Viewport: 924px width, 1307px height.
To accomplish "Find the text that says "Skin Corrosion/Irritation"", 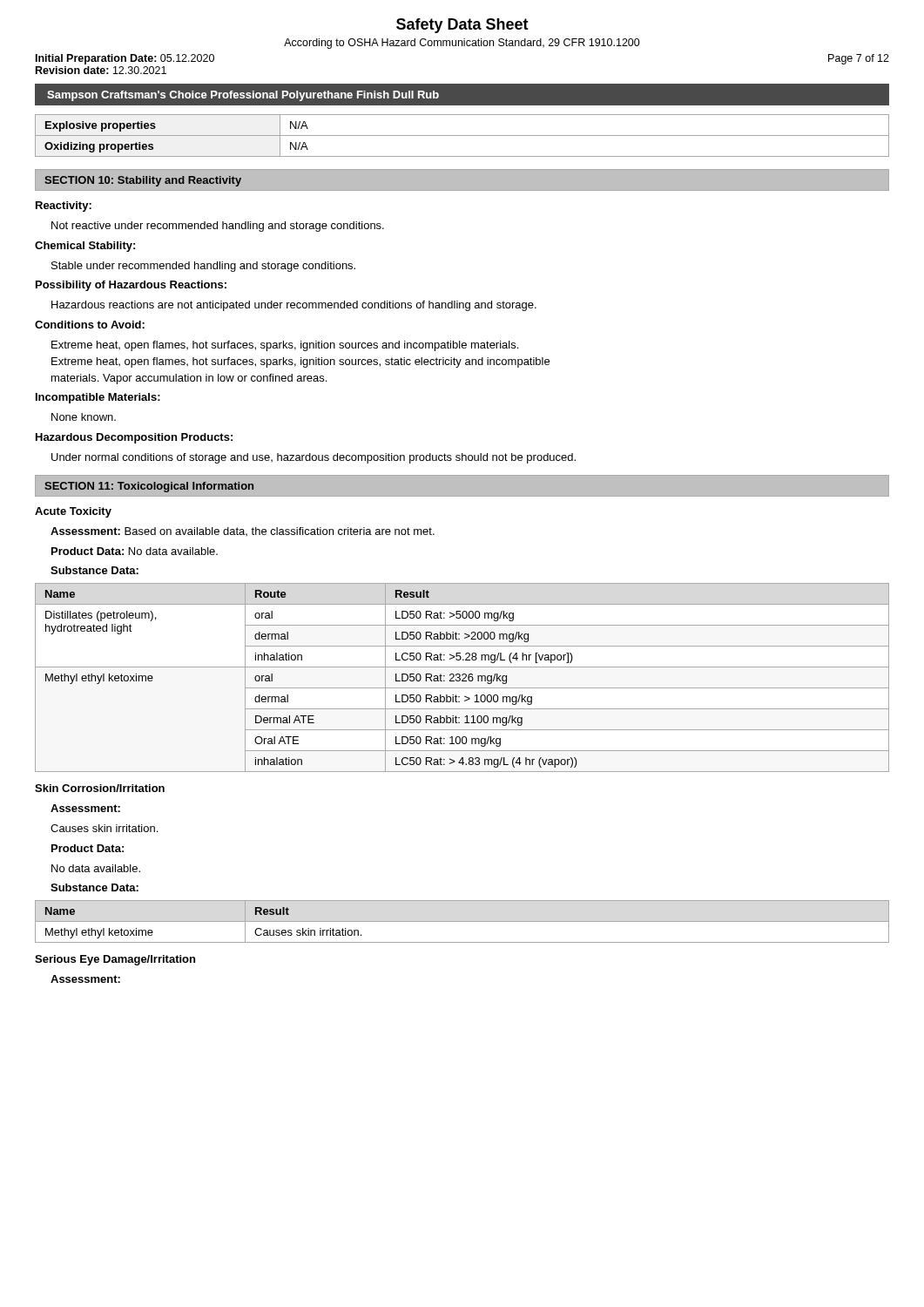I will [x=100, y=788].
